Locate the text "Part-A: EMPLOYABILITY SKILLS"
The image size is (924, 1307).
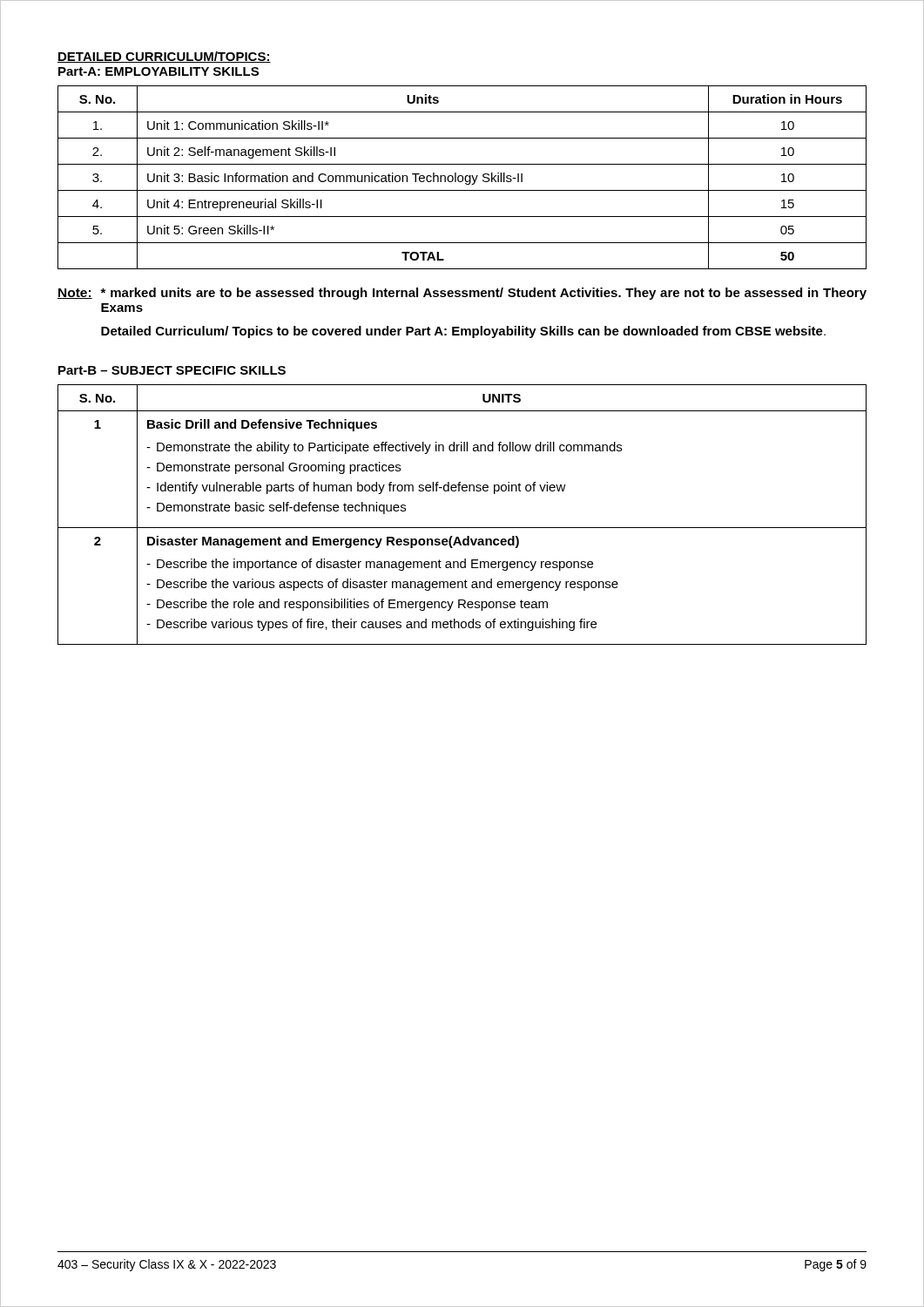pos(158,71)
